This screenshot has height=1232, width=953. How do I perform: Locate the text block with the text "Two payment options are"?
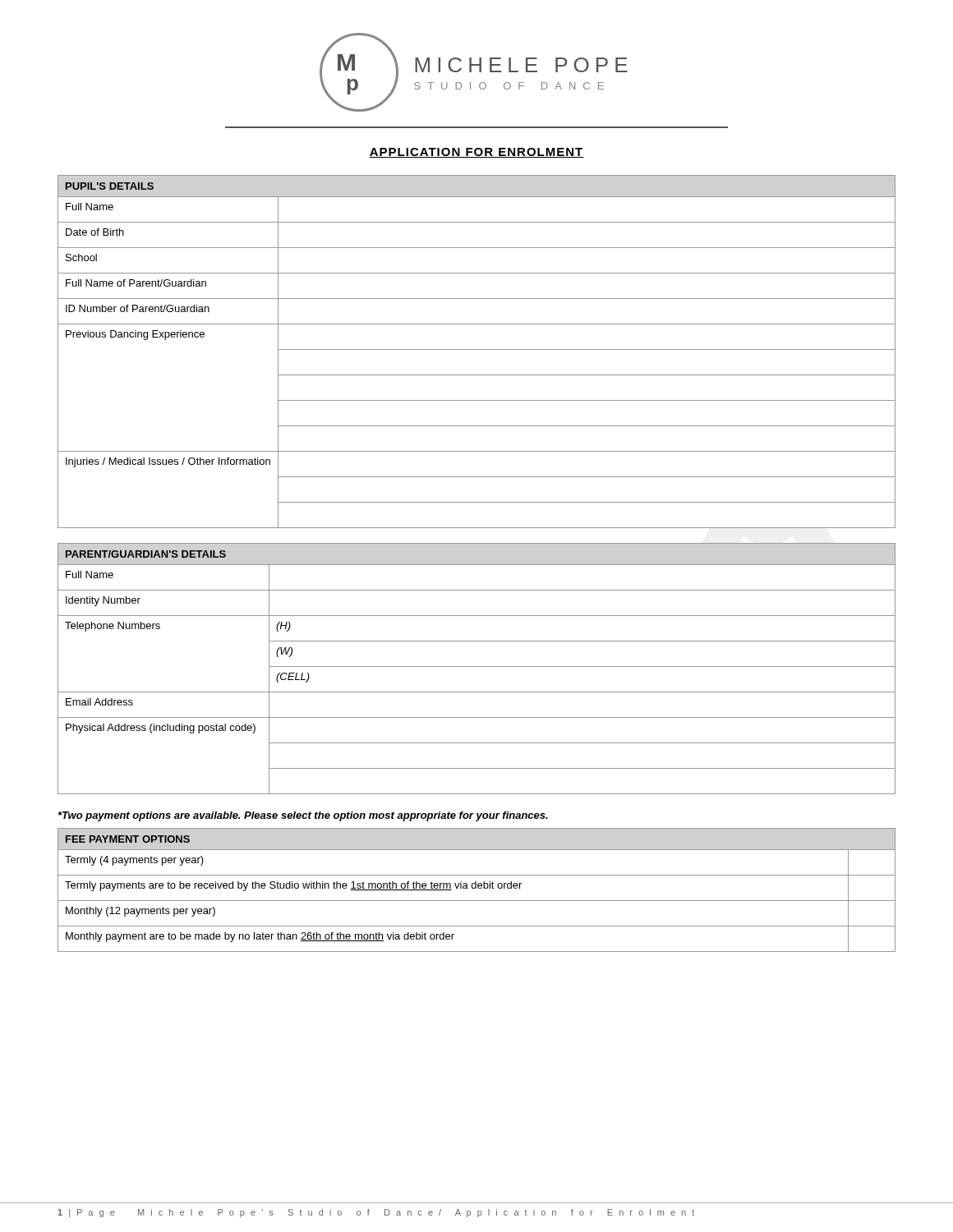click(x=303, y=815)
